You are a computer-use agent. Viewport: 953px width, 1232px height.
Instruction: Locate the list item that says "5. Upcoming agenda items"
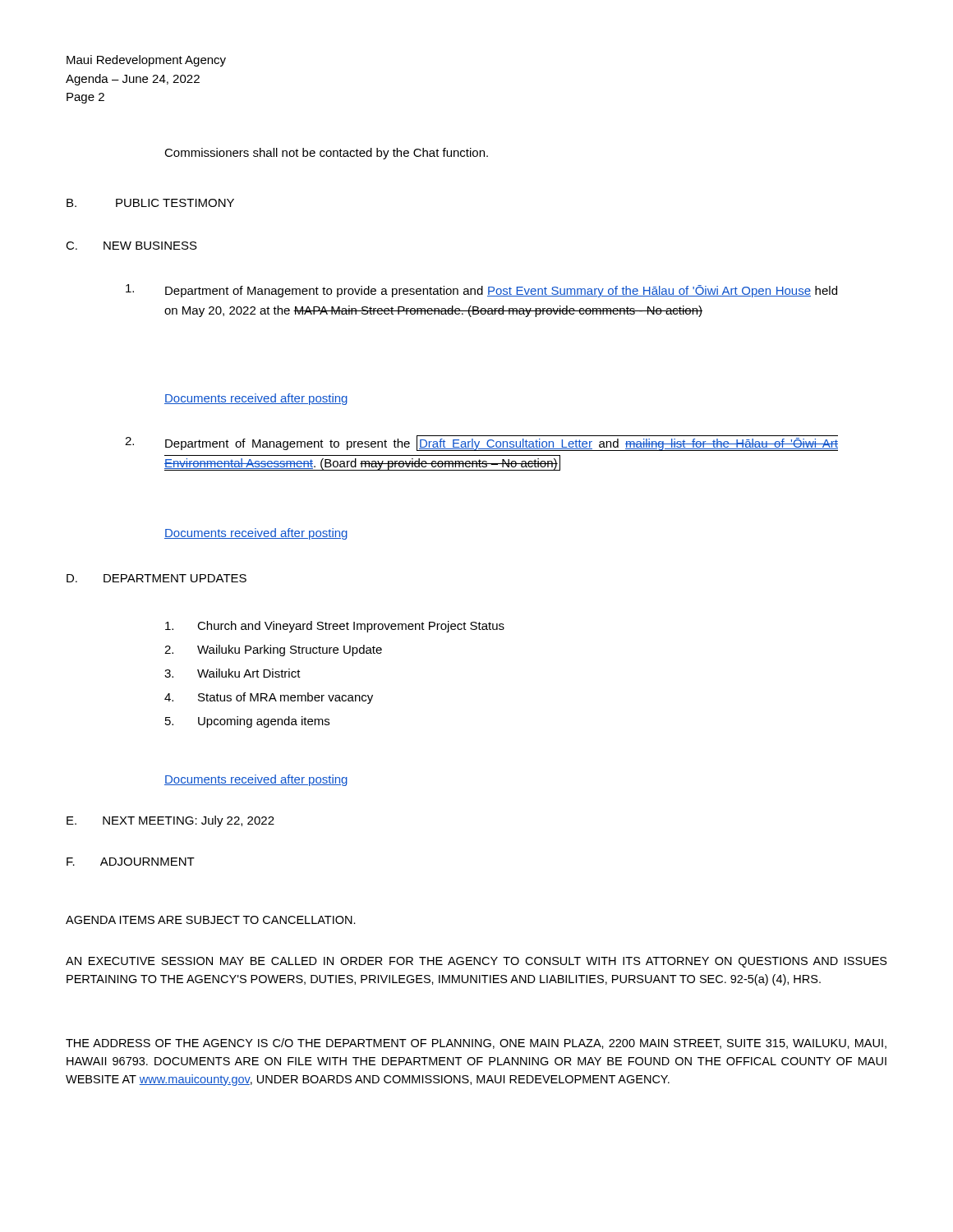(x=247, y=721)
